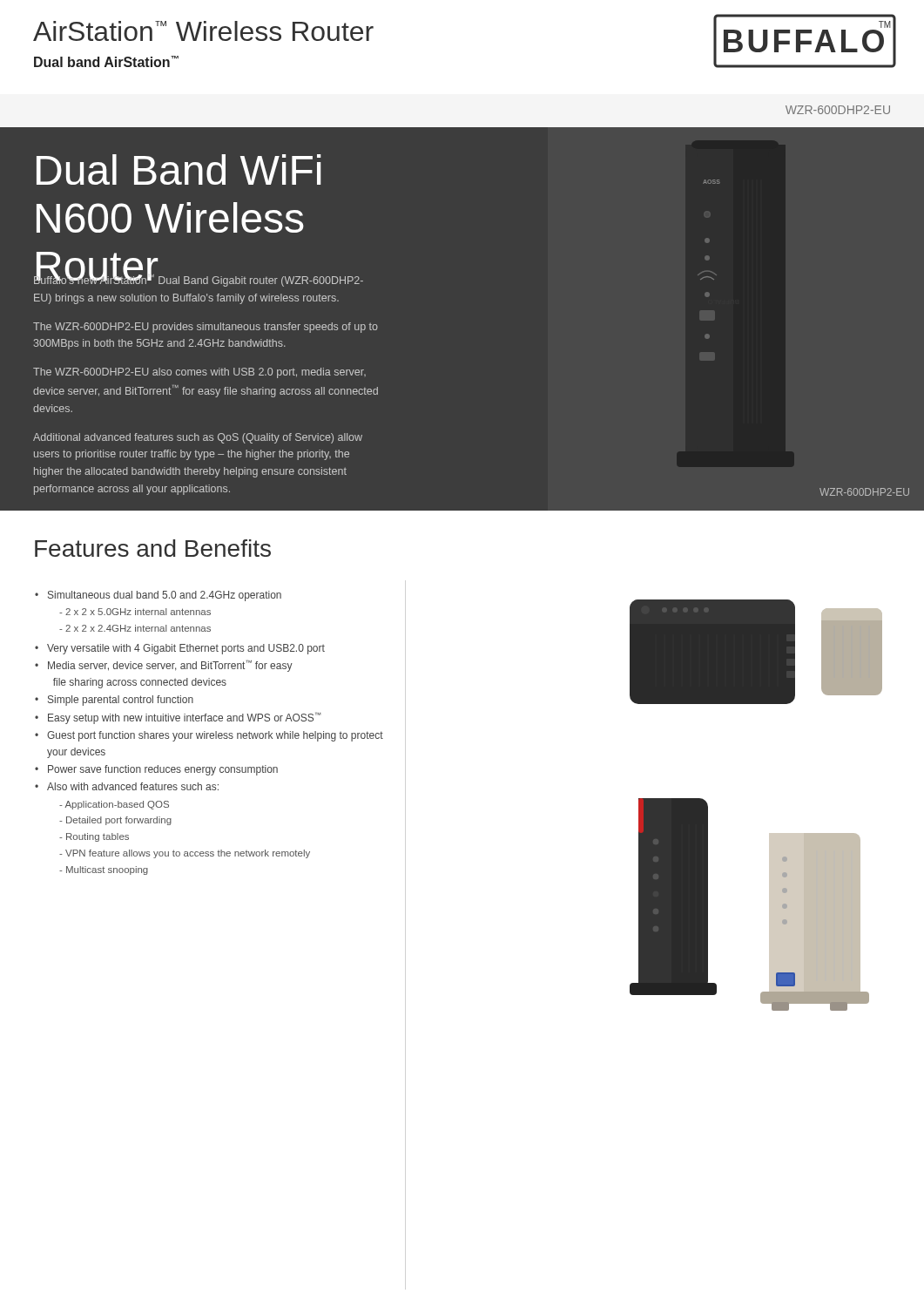Locate the list item that says "VPN feature allows you to access the network"
Screen dimensions: 1307x924
[x=185, y=853]
